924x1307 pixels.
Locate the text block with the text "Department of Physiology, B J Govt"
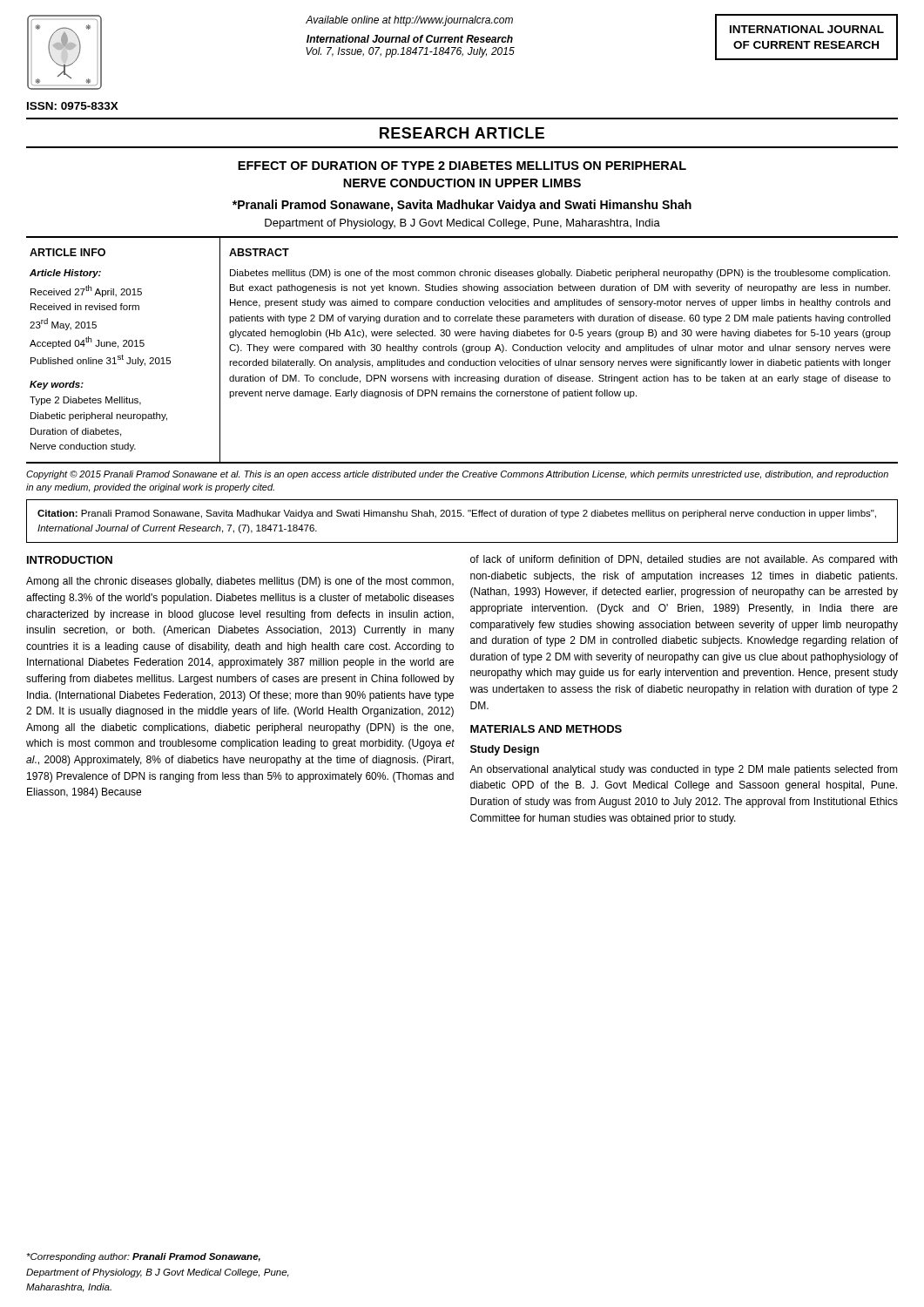[462, 223]
